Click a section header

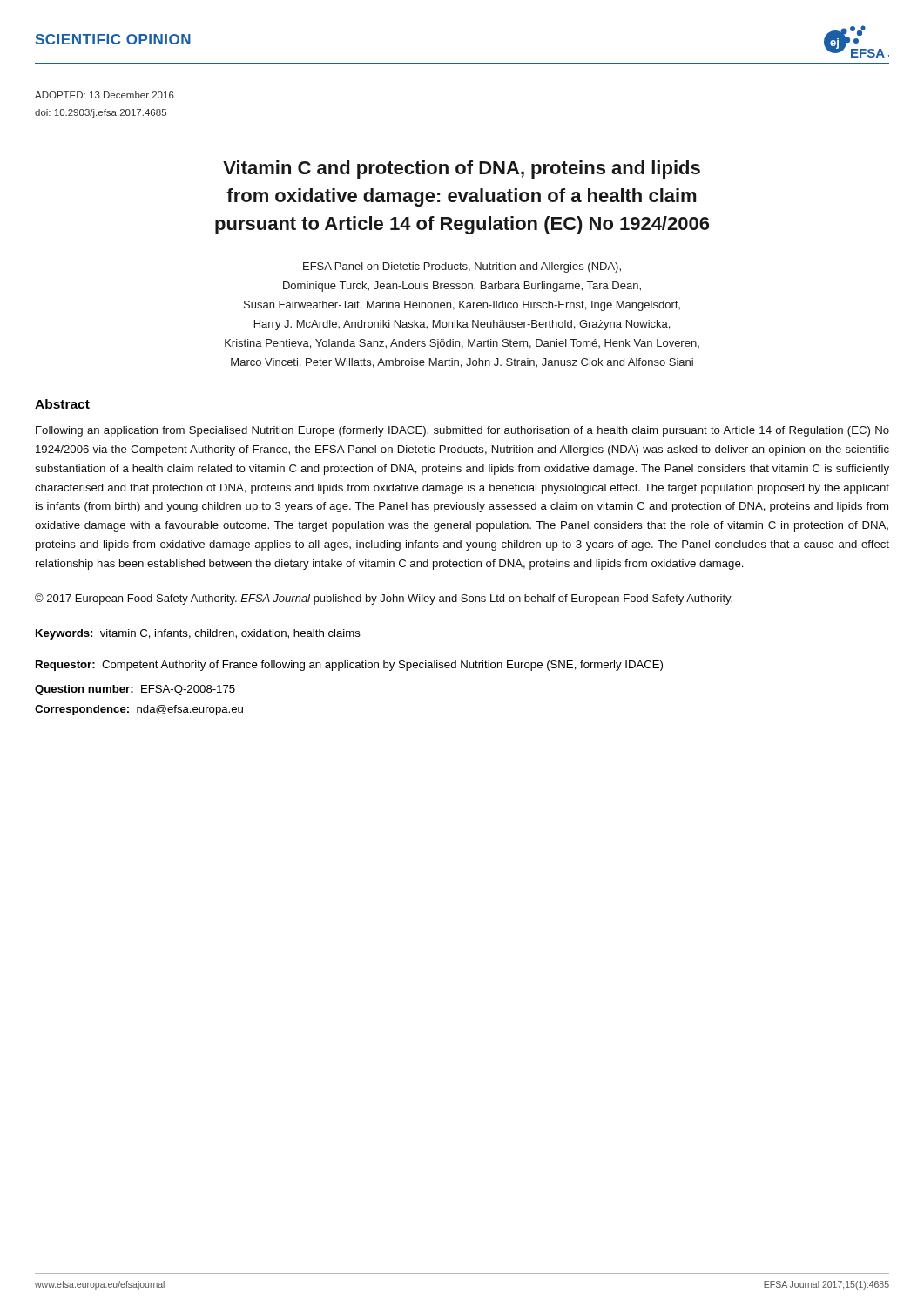(x=62, y=404)
